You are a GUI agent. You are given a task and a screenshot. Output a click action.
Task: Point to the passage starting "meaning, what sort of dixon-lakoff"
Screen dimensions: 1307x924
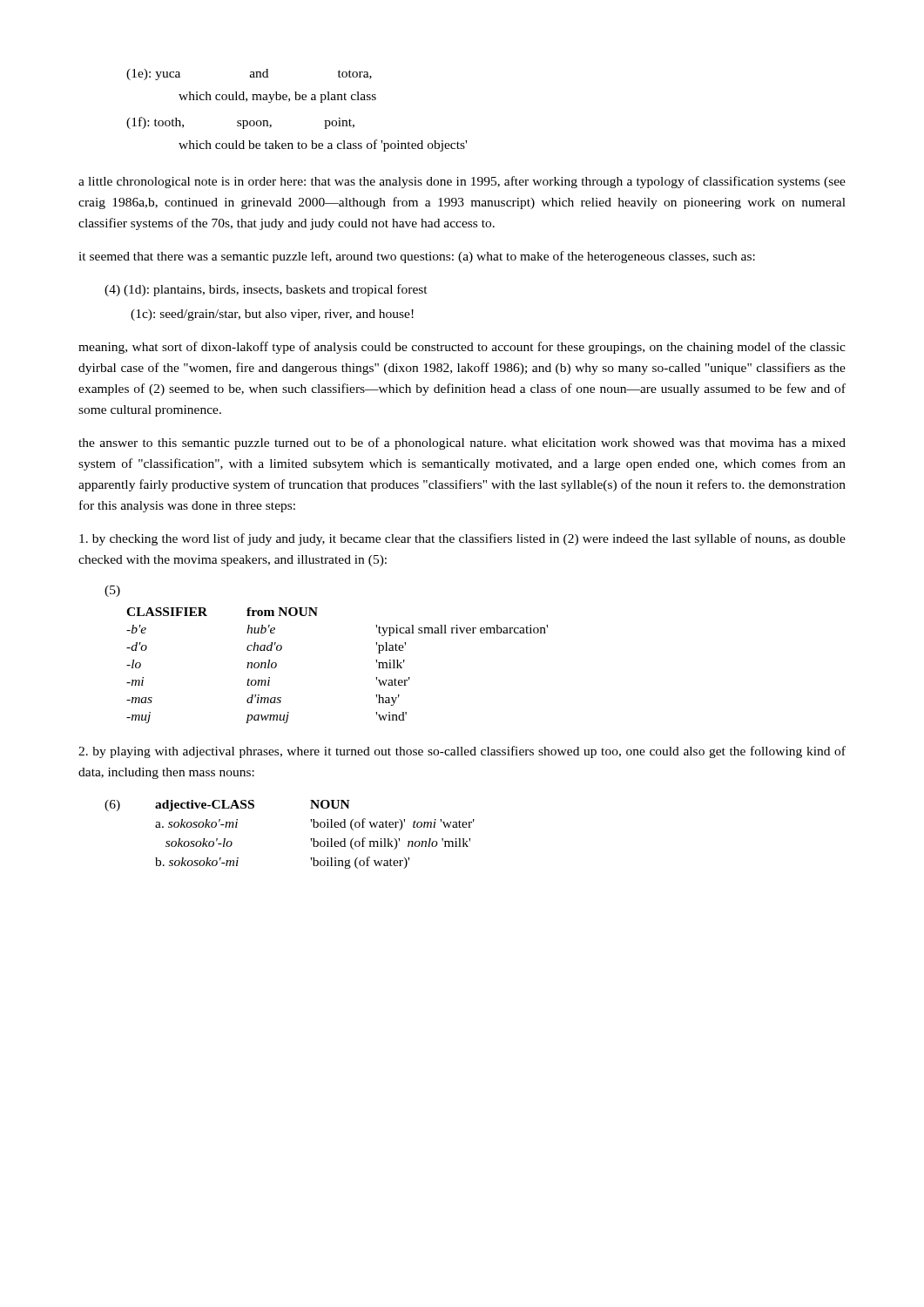tap(462, 378)
